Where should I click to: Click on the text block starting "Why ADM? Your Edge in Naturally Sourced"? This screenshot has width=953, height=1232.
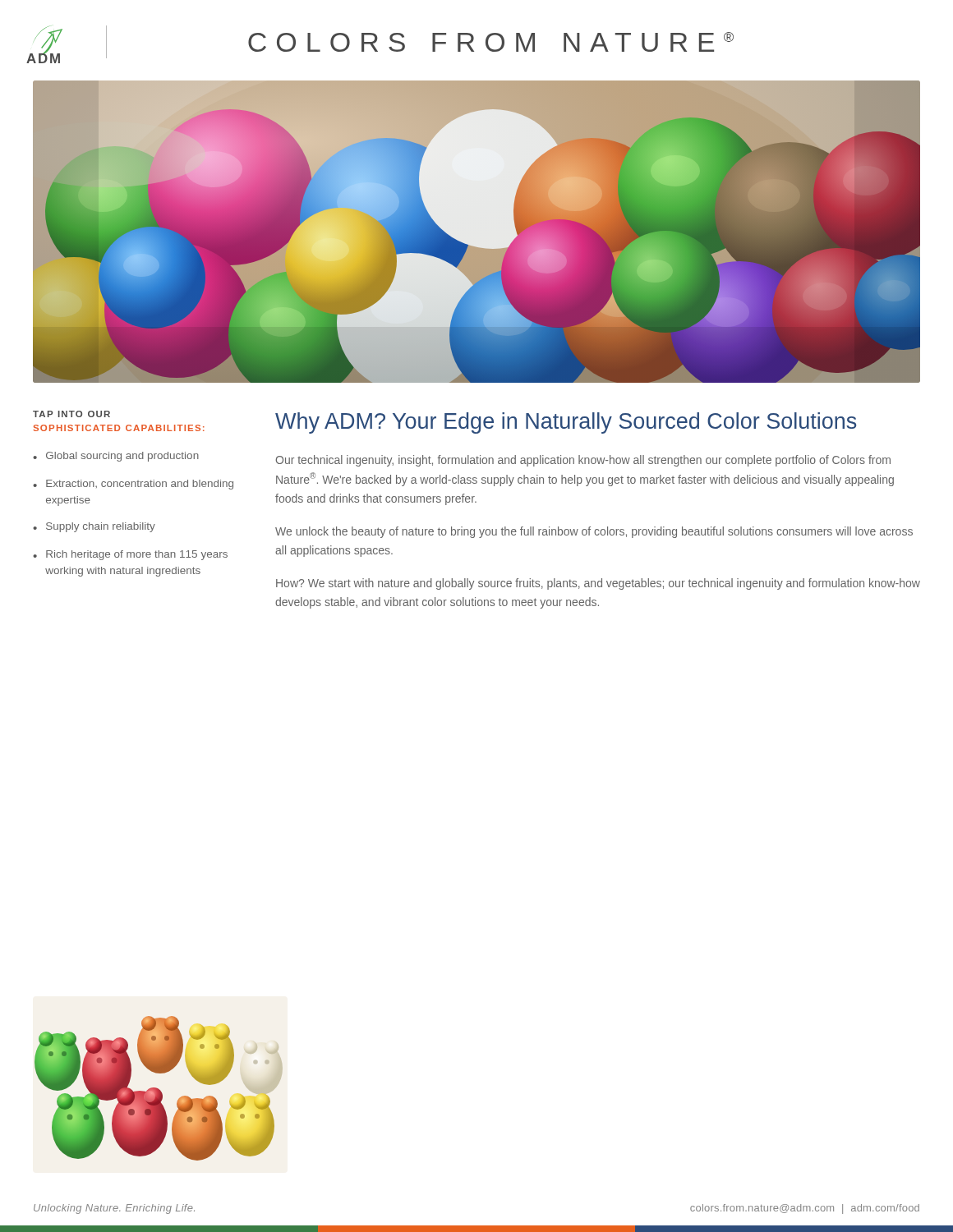click(566, 421)
